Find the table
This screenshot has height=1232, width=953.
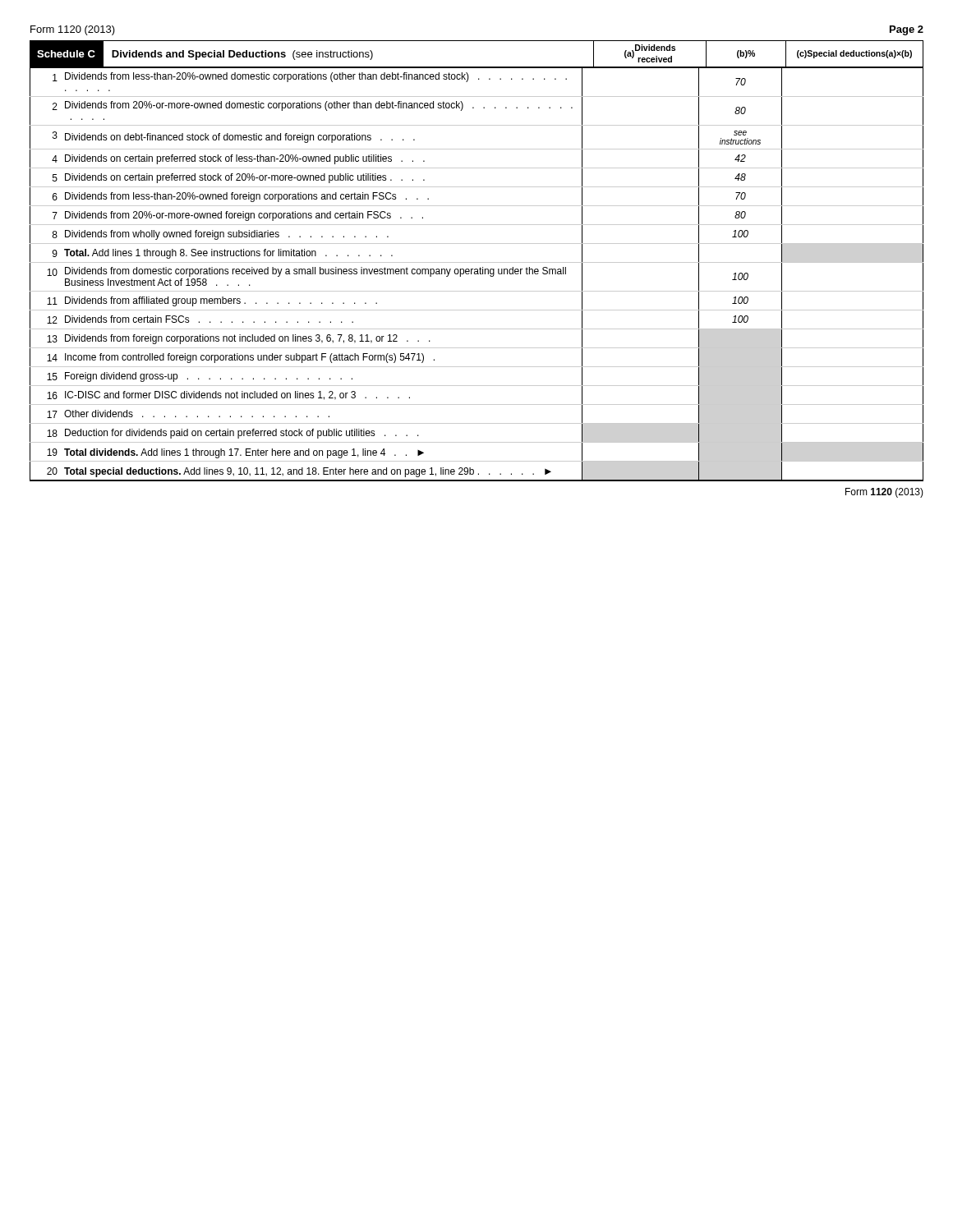pos(476,261)
